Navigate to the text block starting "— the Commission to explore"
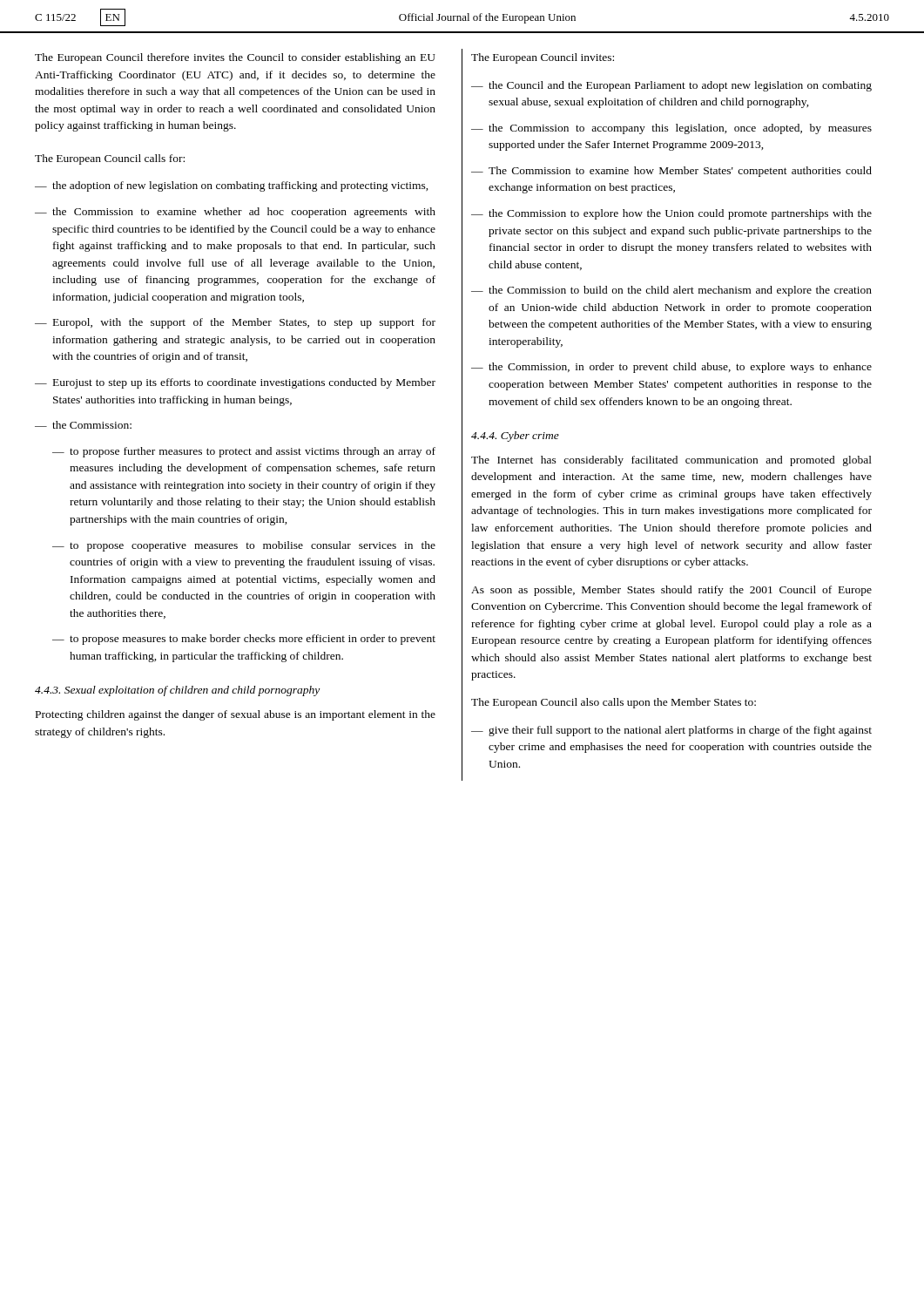Screen dimensions: 1307x924 pos(671,239)
